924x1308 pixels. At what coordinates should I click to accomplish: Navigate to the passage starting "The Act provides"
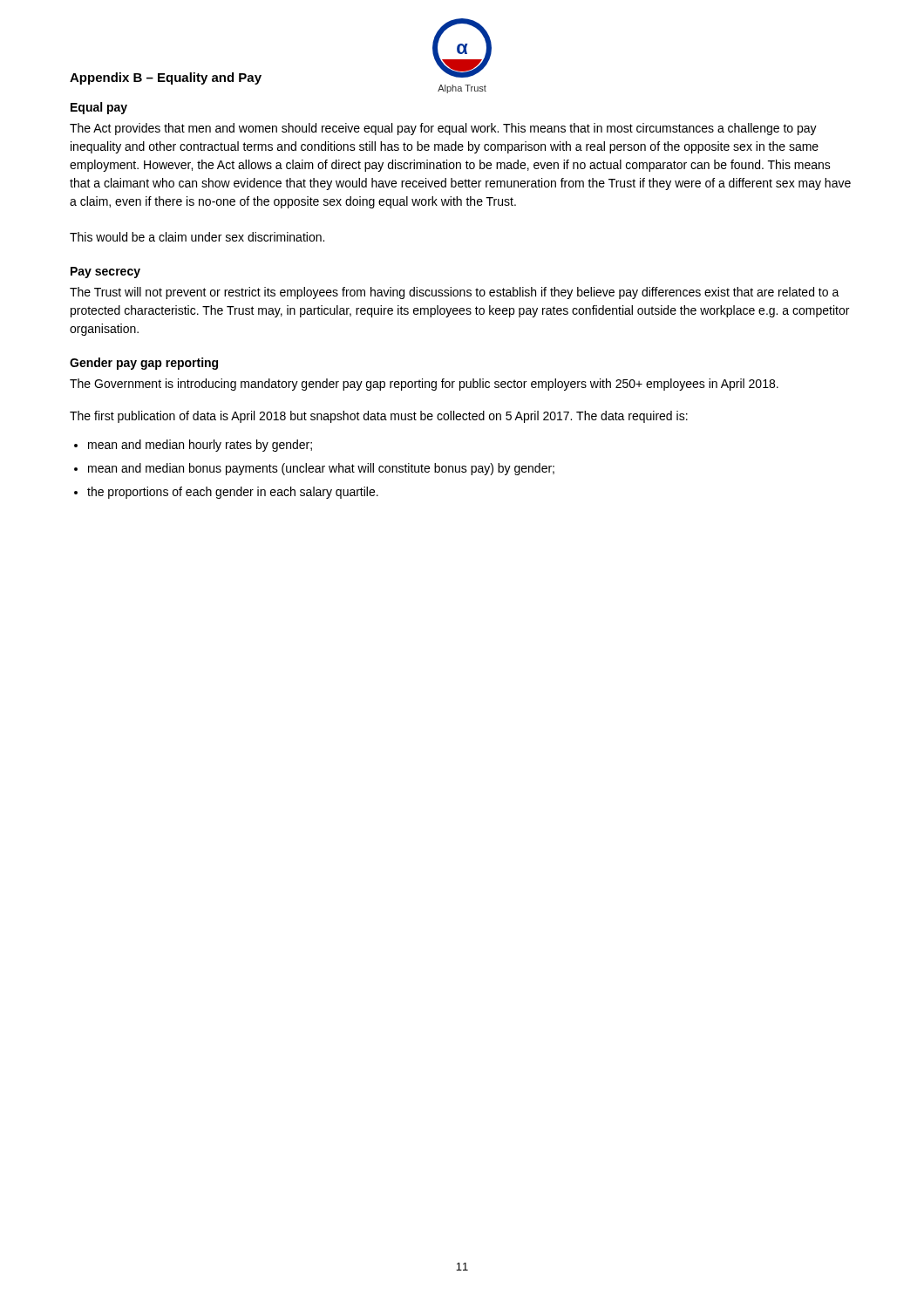[462, 165]
